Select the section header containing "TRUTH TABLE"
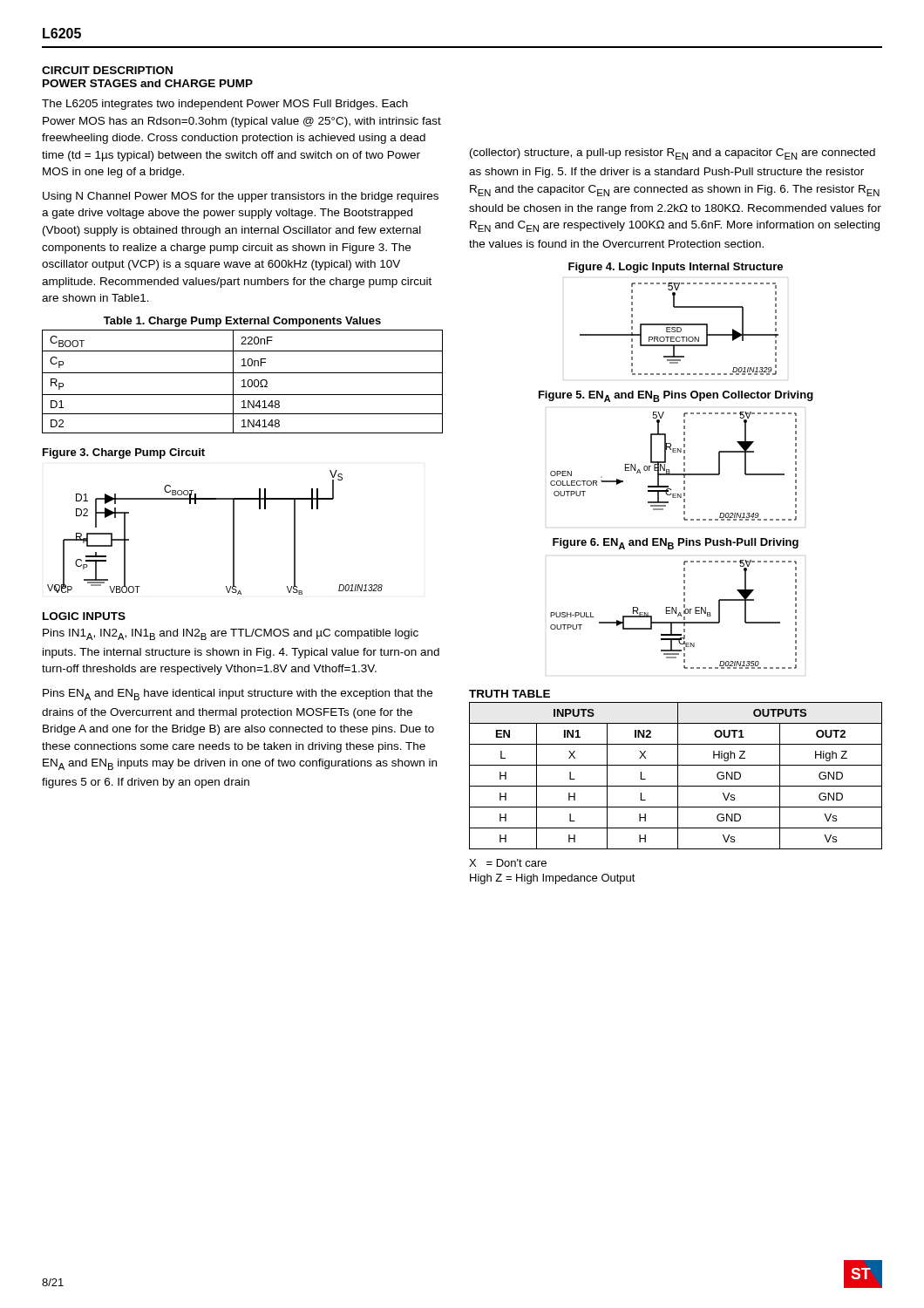Screen dimensions: 1308x924 click(x=676, y=694)
